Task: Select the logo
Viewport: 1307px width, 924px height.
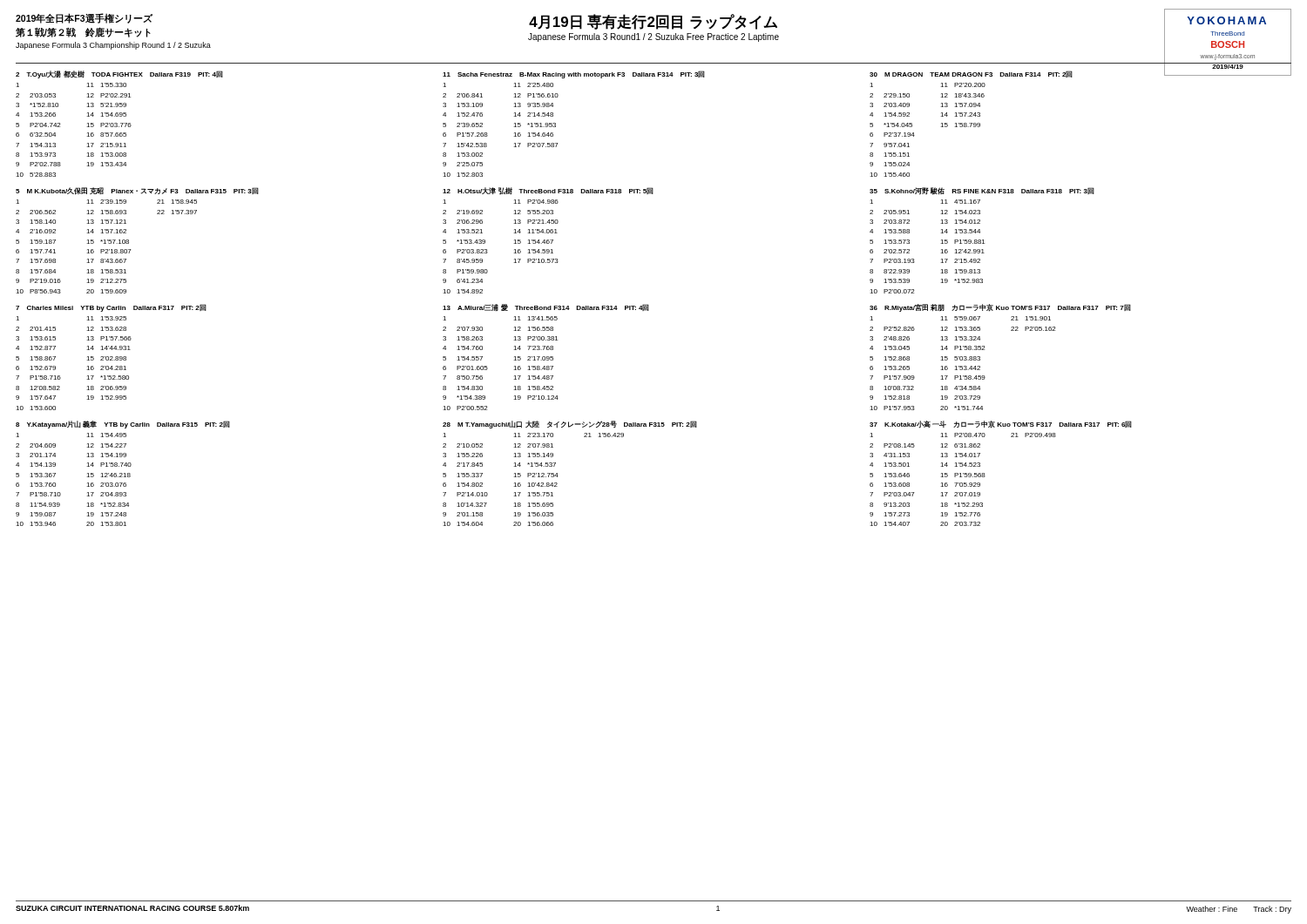Action: [x=1228, y=42]
